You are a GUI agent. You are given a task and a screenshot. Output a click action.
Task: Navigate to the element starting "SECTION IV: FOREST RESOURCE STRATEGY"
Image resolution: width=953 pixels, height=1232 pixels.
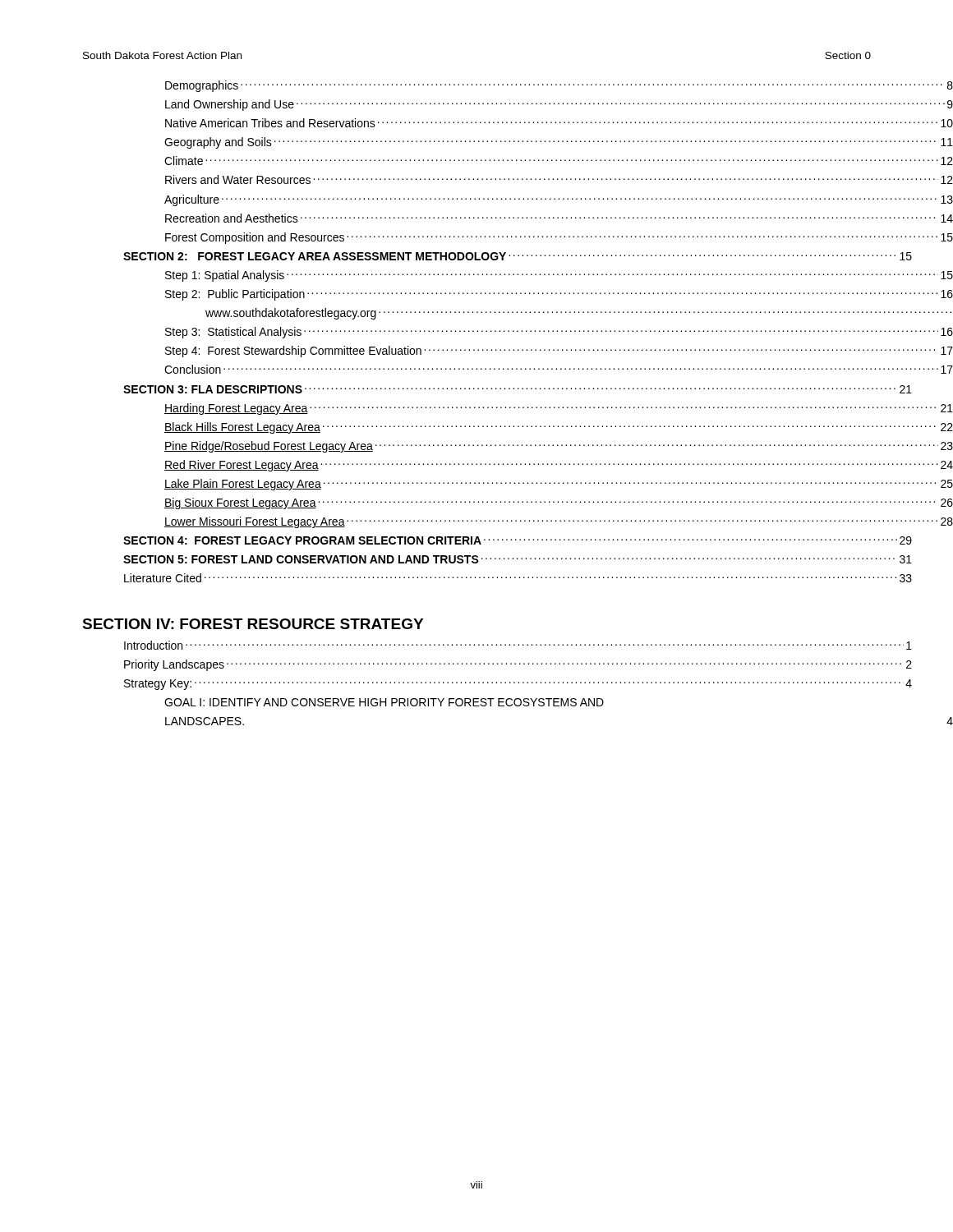coord(253,623)
